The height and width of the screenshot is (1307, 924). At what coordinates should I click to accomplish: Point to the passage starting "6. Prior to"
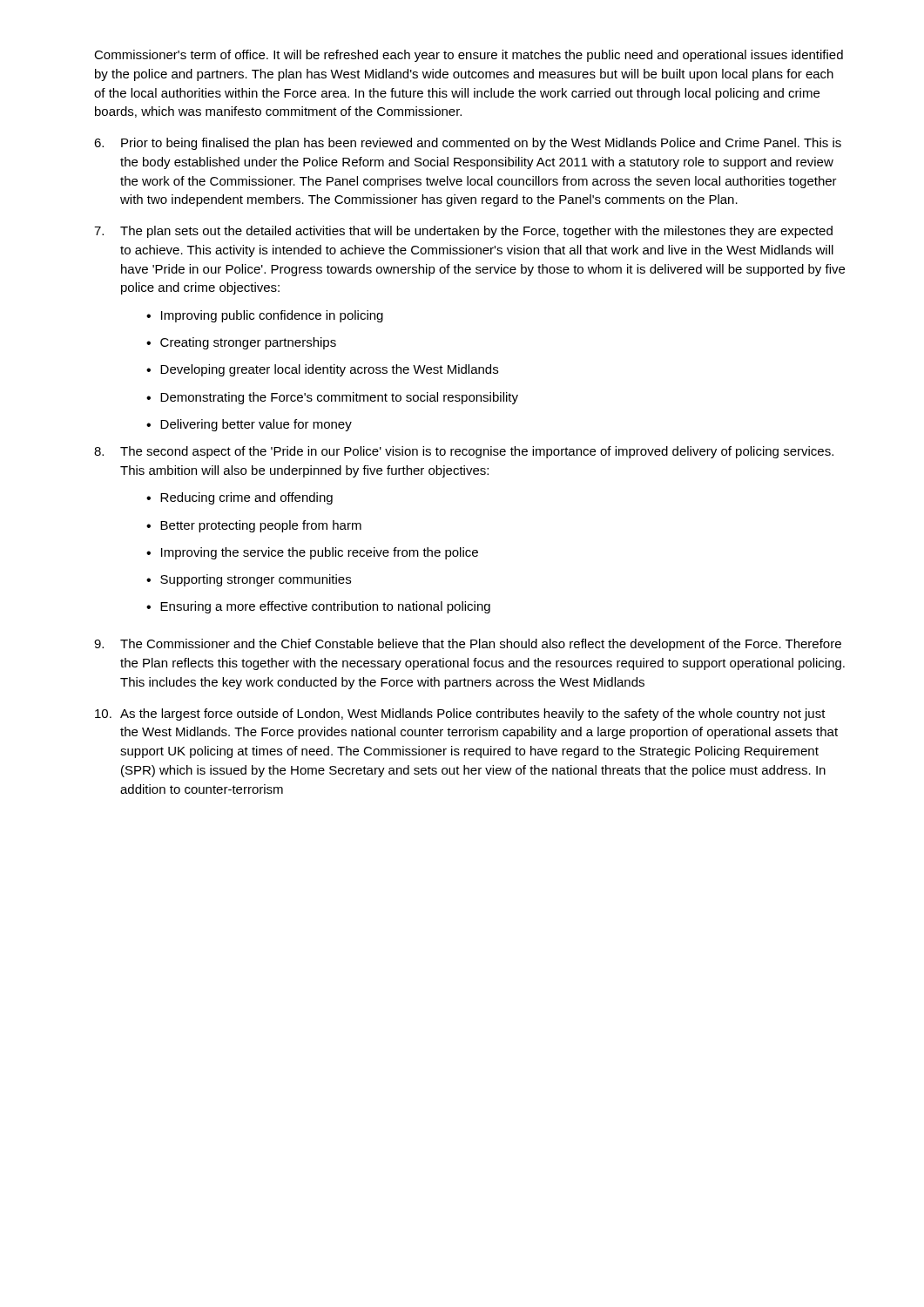pyautogui.click(x=470, y=171)
